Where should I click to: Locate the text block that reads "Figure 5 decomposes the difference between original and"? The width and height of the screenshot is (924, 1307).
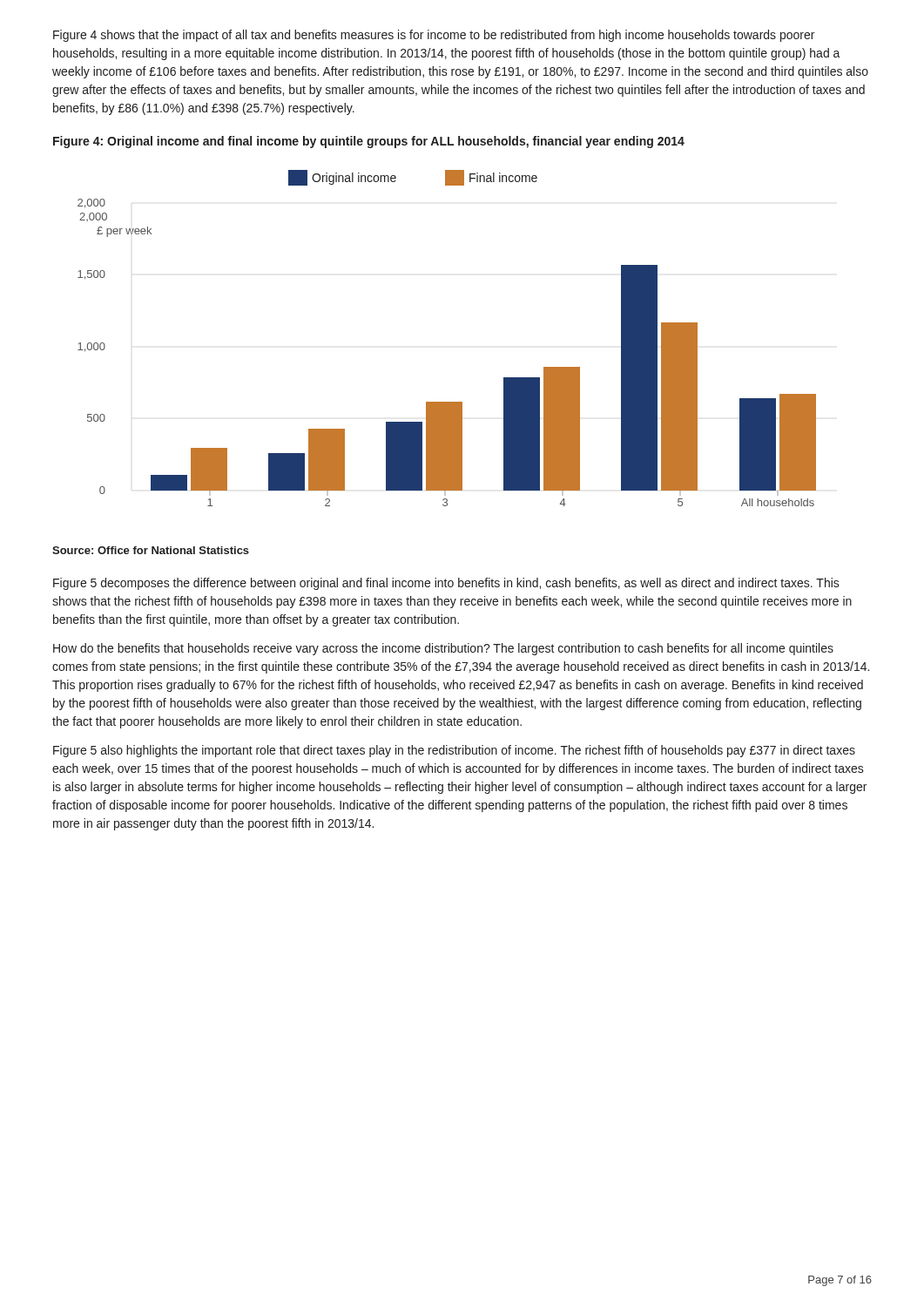[462, 602]
